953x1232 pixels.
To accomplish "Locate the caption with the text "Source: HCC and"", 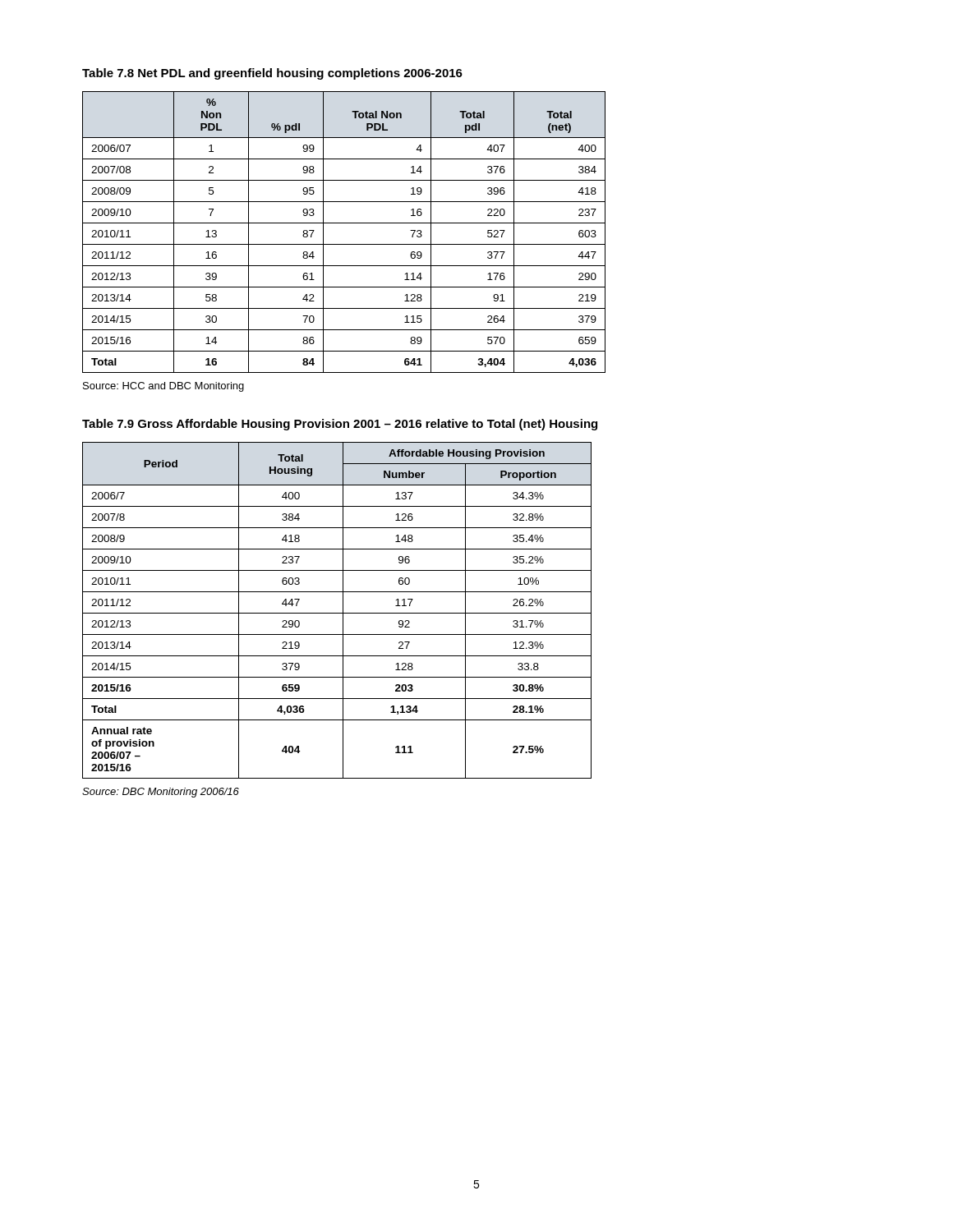I will [163, 386].
